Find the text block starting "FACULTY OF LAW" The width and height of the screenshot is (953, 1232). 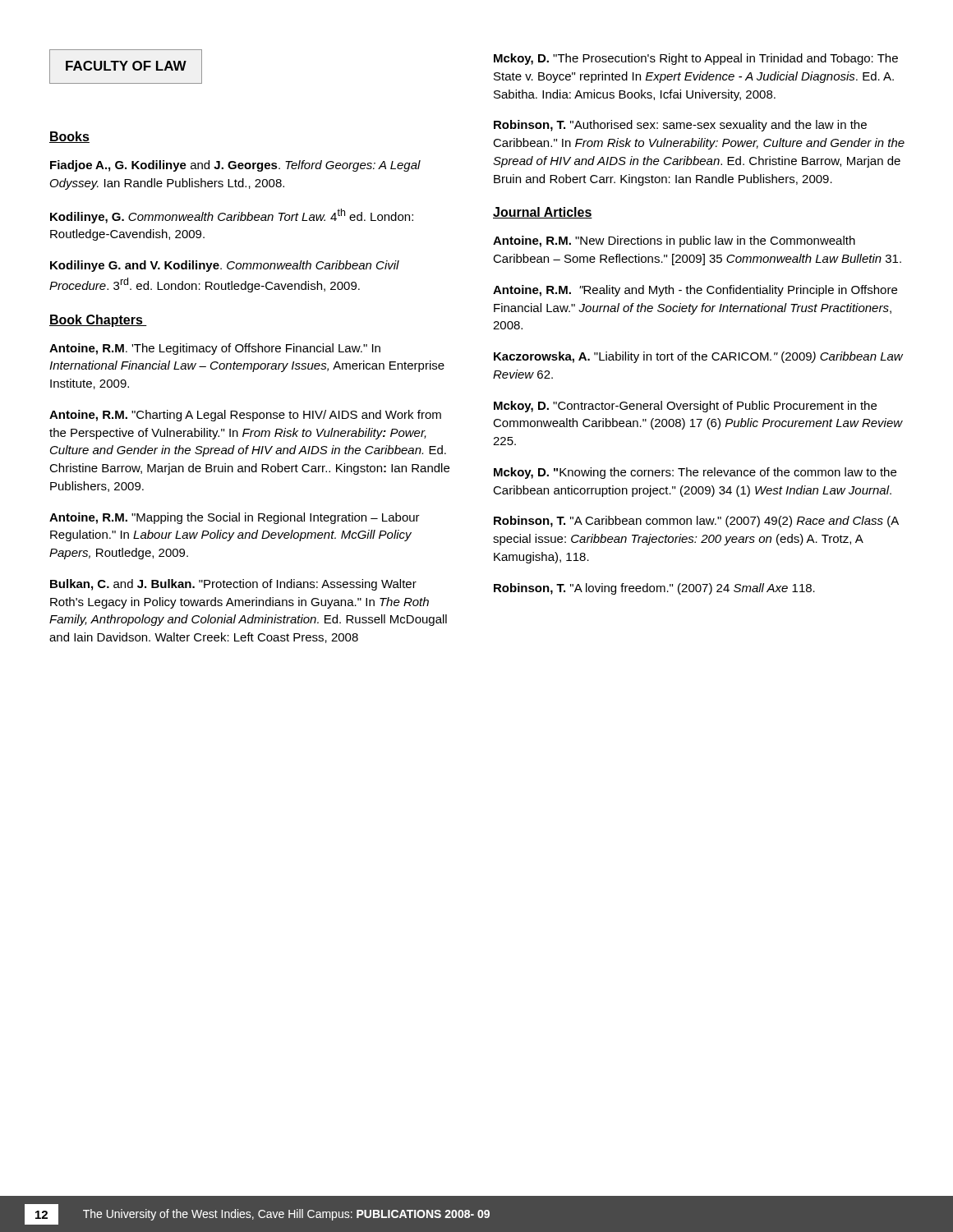click(126, 67)
